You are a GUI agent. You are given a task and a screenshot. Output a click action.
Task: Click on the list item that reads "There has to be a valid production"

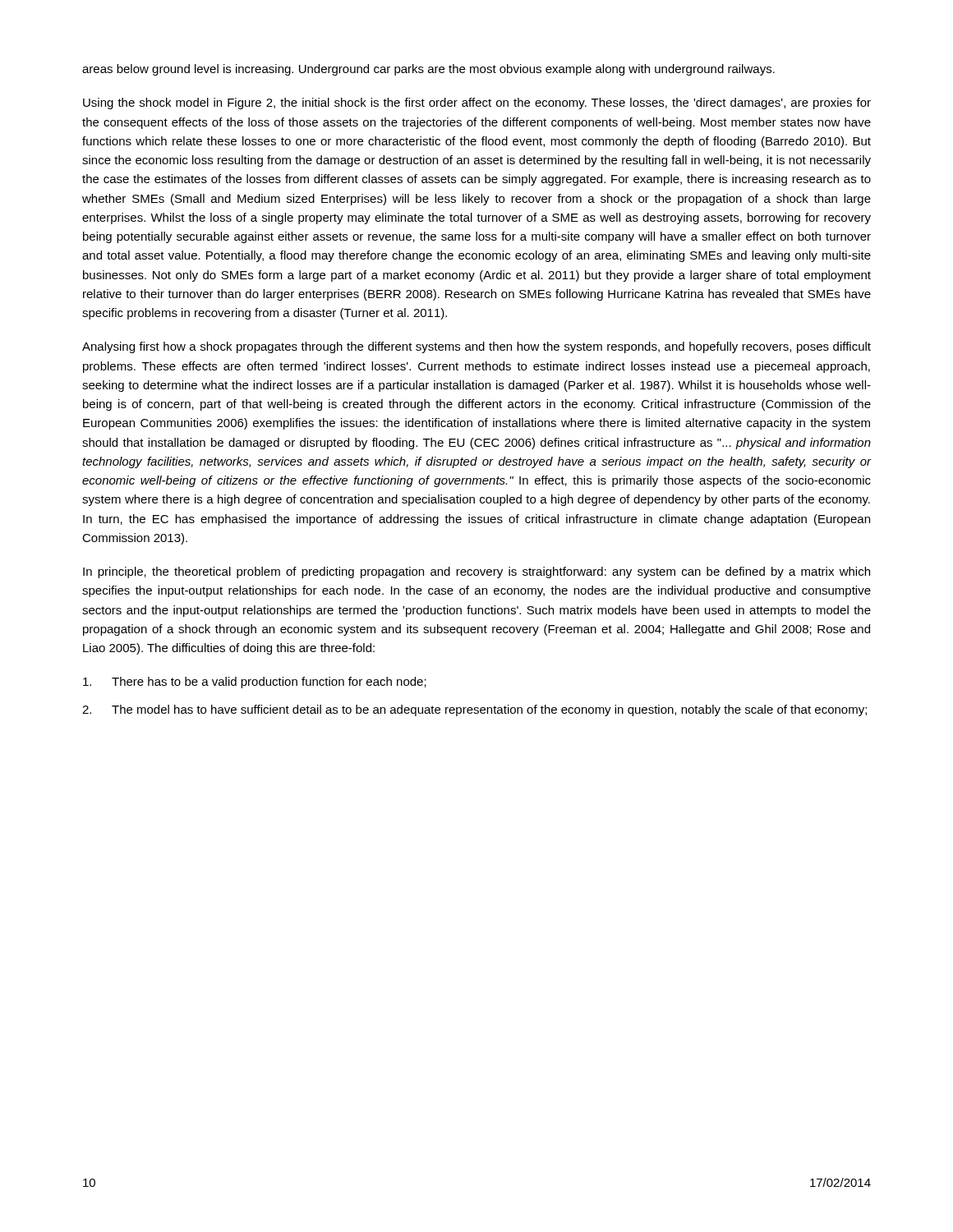click(x=255, y=683)
